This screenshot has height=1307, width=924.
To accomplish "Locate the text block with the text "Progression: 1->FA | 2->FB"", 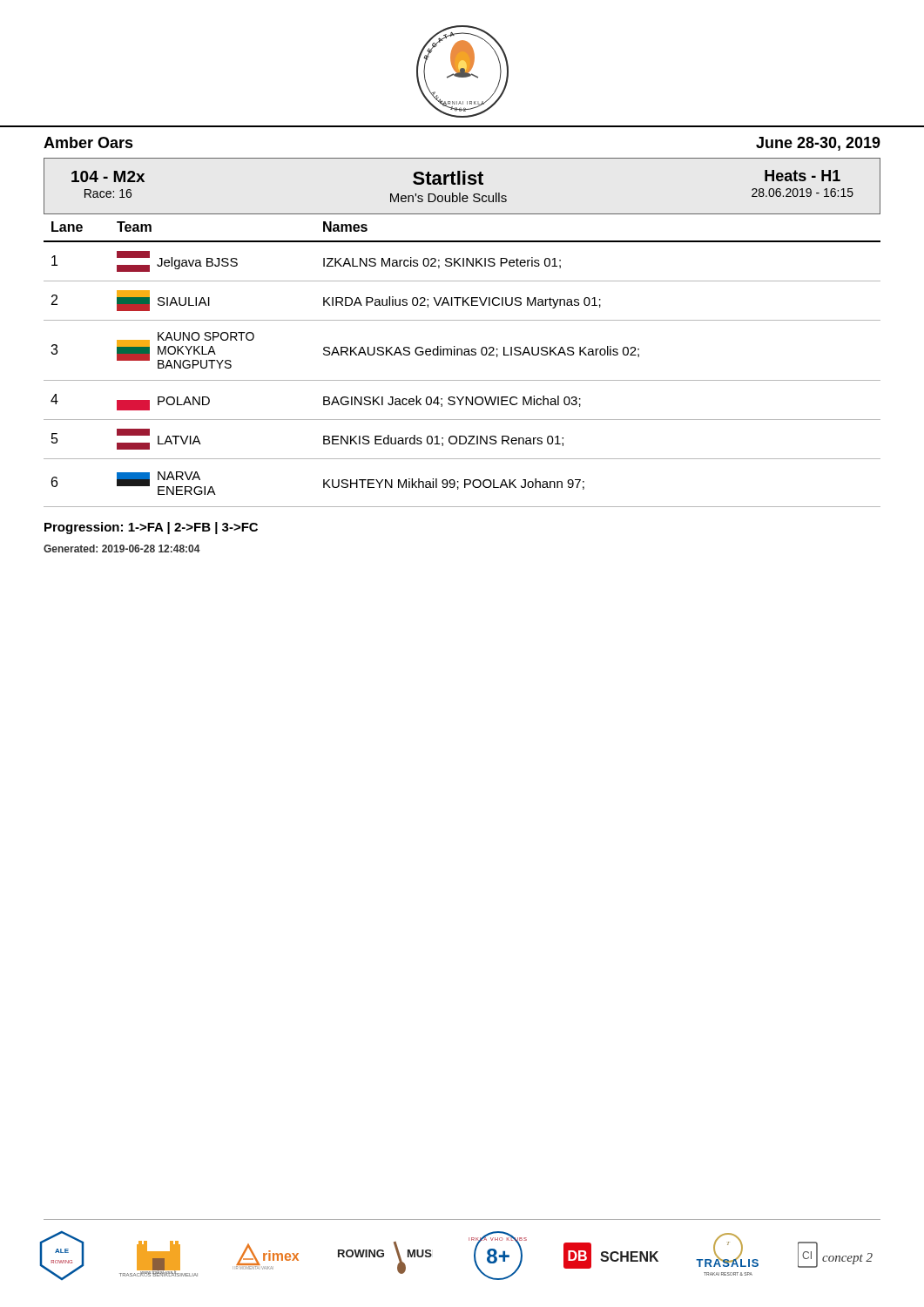I will coord(151,528).
